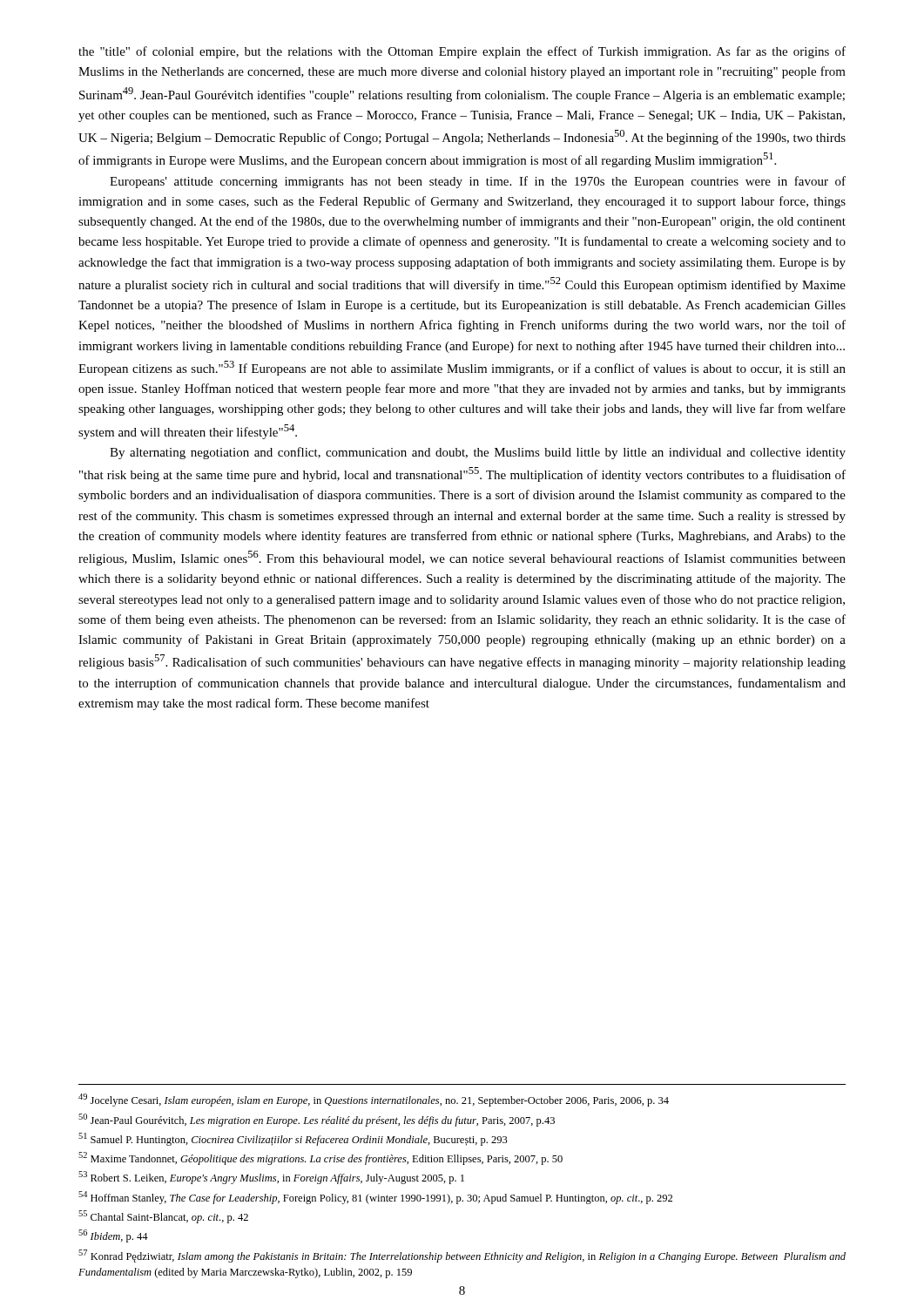Navigate to the element starting "54 Hoffman Stanley, The"
Image resolution: width=924 pixels, height=1307 pixels.
[376, 1197]
